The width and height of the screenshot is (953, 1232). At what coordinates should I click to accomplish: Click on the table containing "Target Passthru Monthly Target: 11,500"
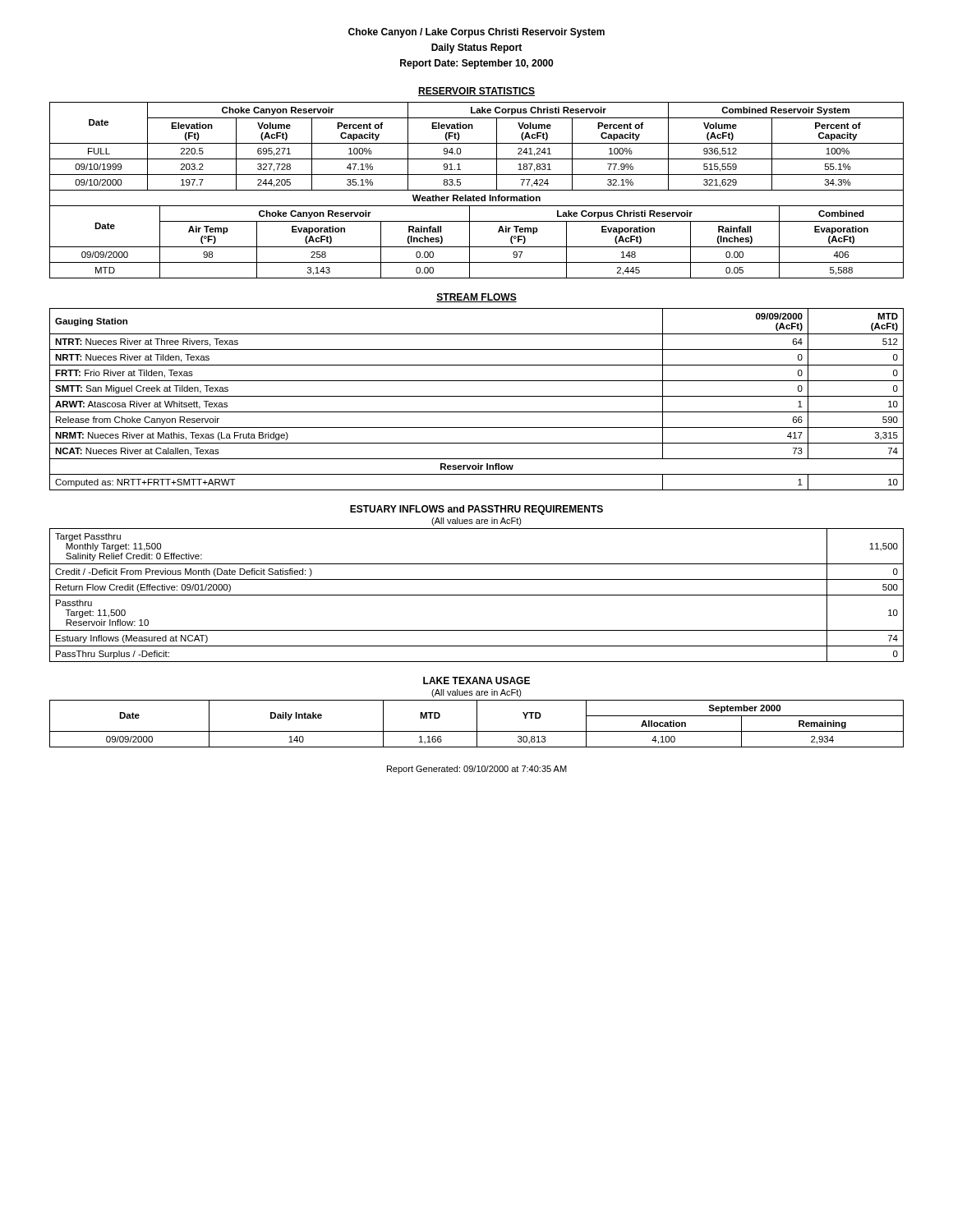(476, 595)
